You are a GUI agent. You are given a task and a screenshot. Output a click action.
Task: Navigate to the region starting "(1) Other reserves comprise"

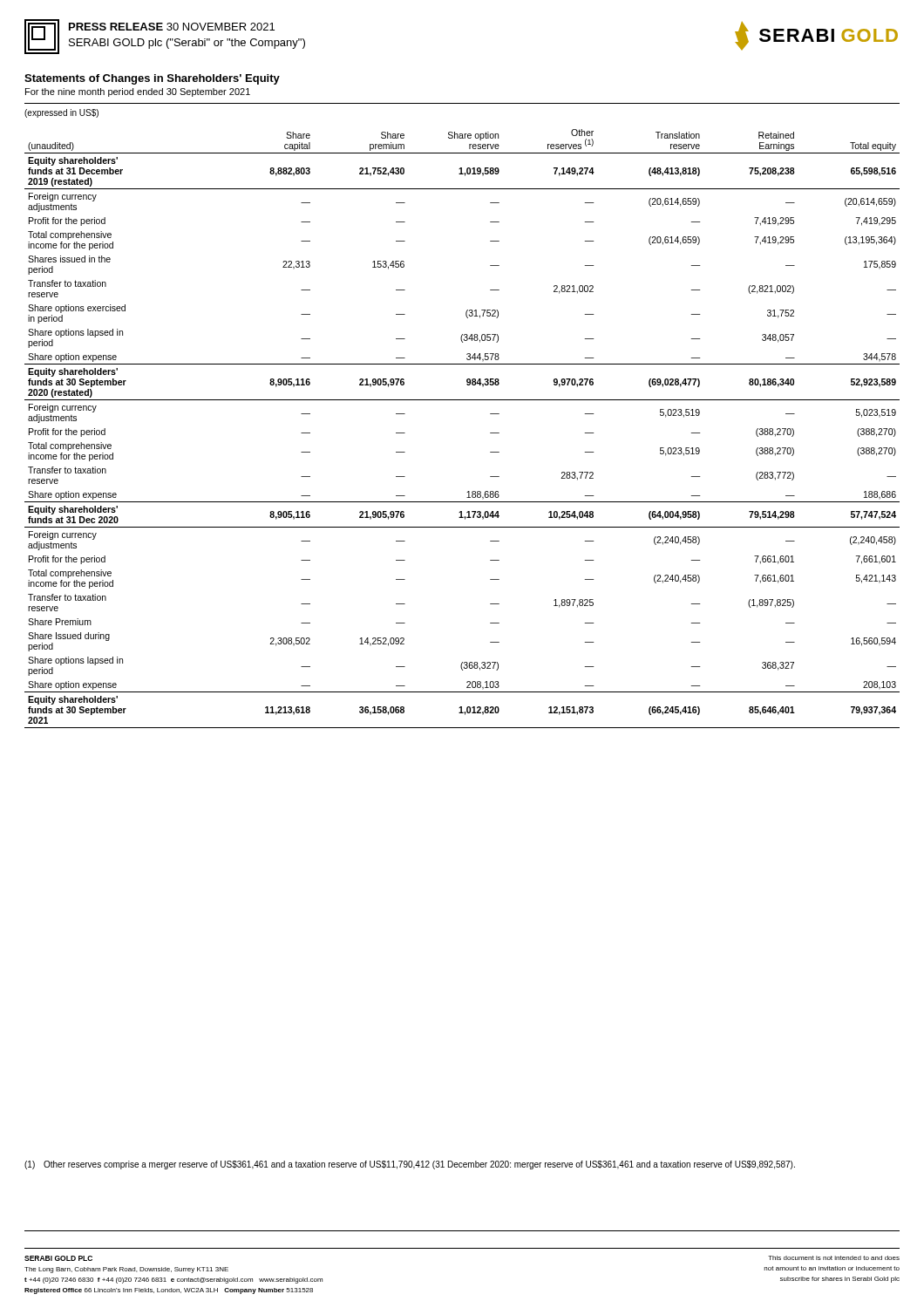[x=462, y=1165]
